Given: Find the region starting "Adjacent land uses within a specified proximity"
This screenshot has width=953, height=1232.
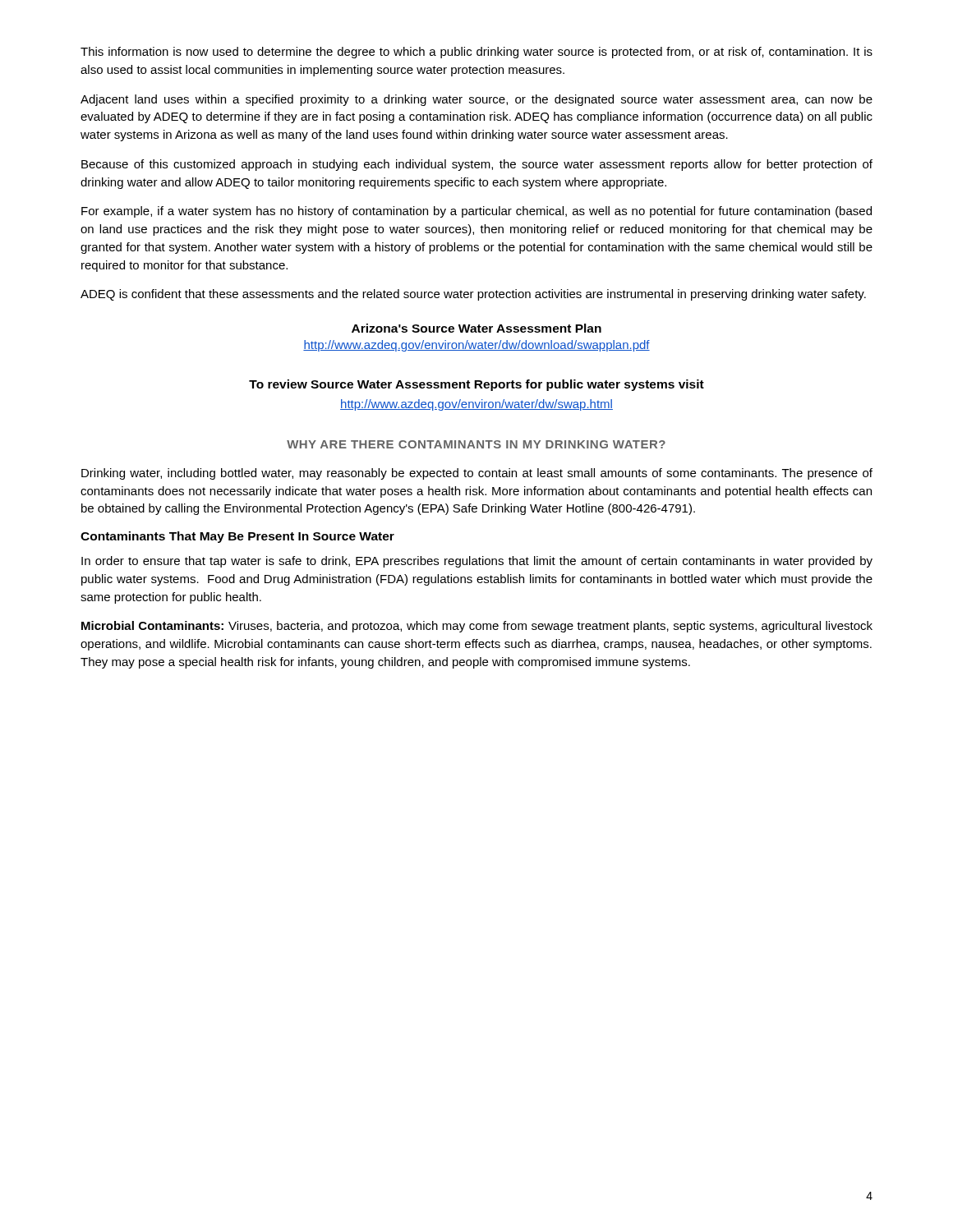Looking at the screenshot, I should click(x=476, y=116).
